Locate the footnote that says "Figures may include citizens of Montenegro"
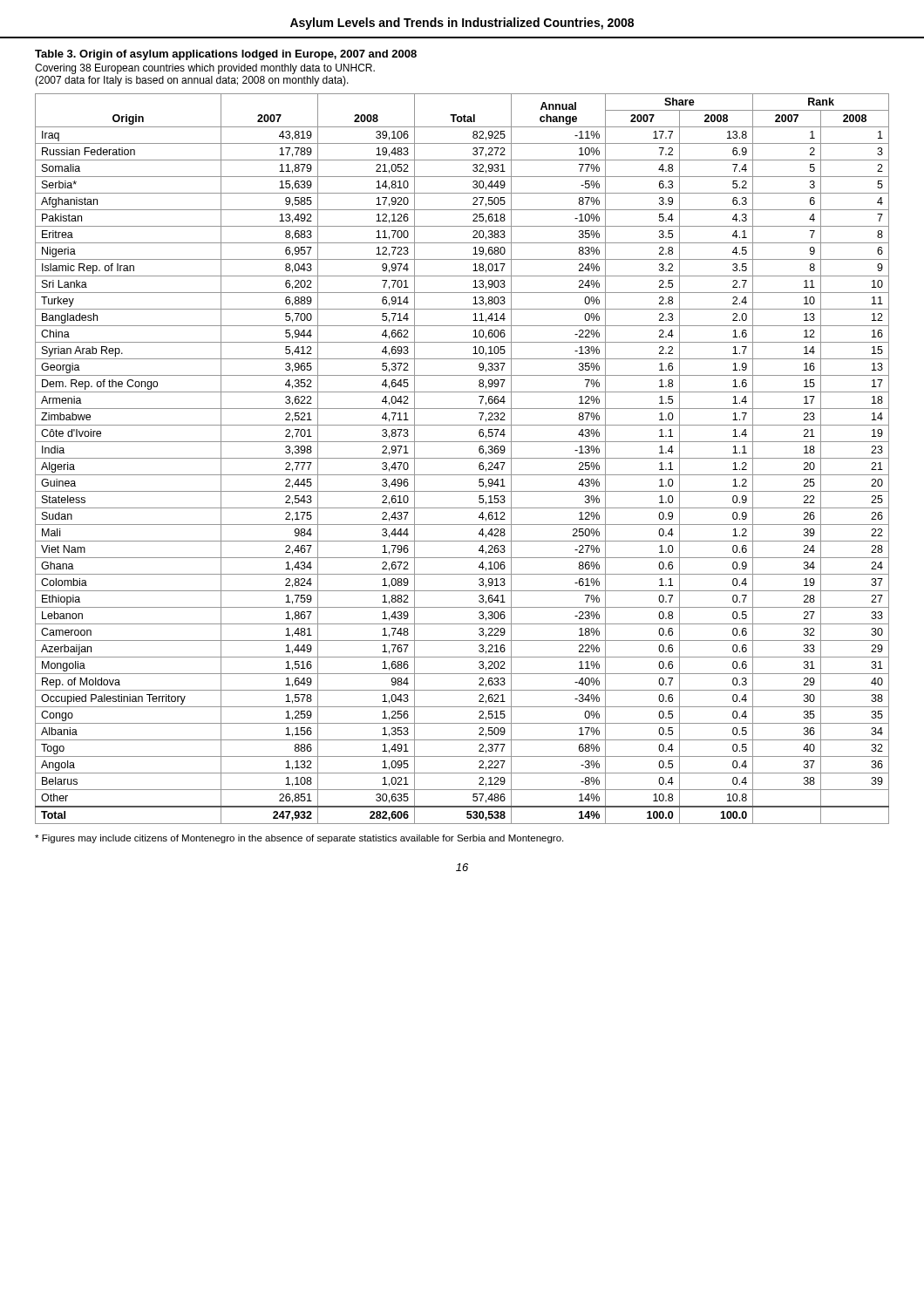Image resolution: width=924 pixels, height=1308 pixels. [x=300, y=838]
